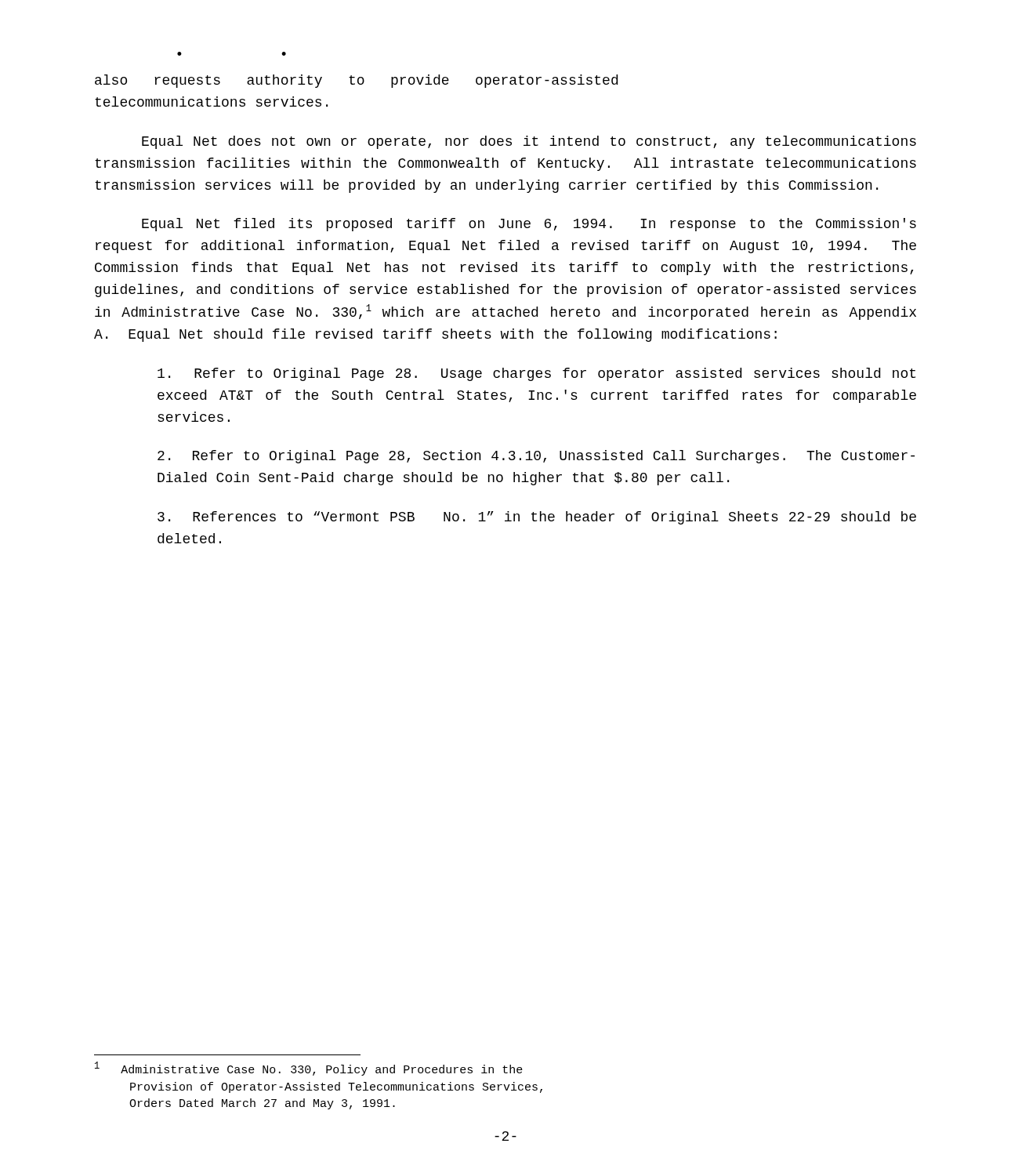Select the text starting "also requests authority to provide operator-assisted"

pyautogui.click(x=356, y=81)
